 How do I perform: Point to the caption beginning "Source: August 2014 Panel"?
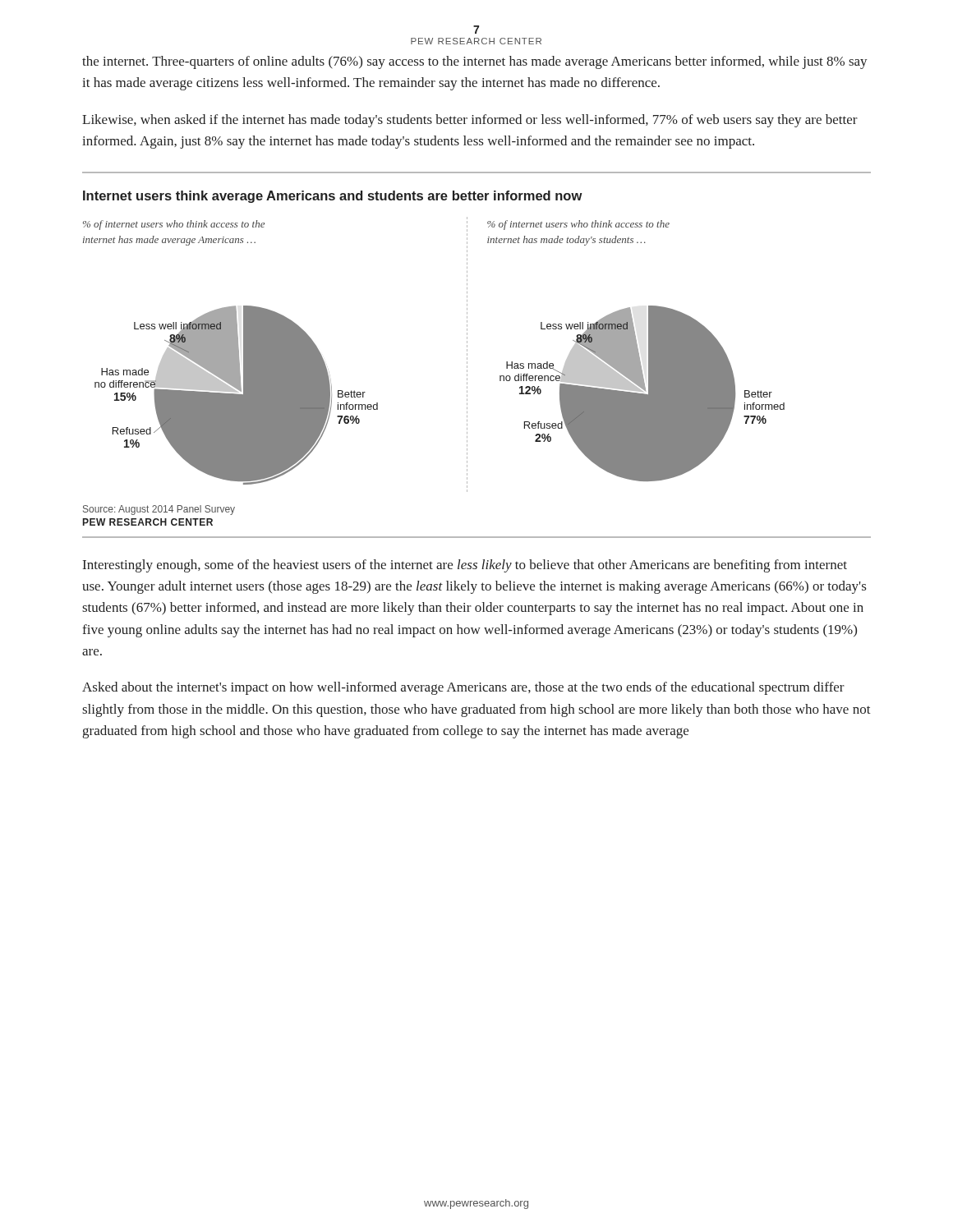(x=159, y=510)
